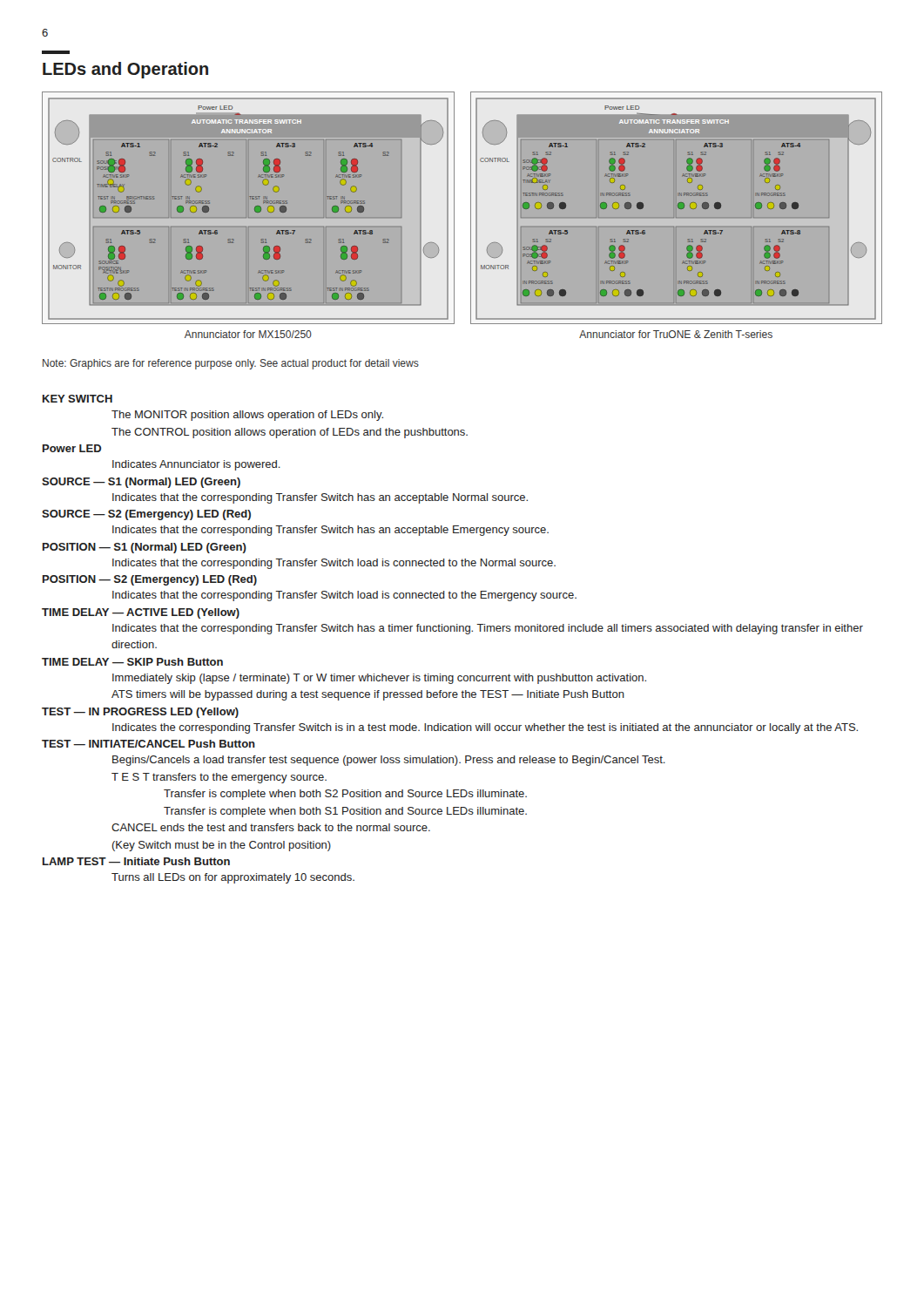The width and height of the screenshot is (924, 1307).
Task: Select the region starting "TIME DELAY — SKIP Push Button Immediately skip"
Action: click(x=462, y=679)
